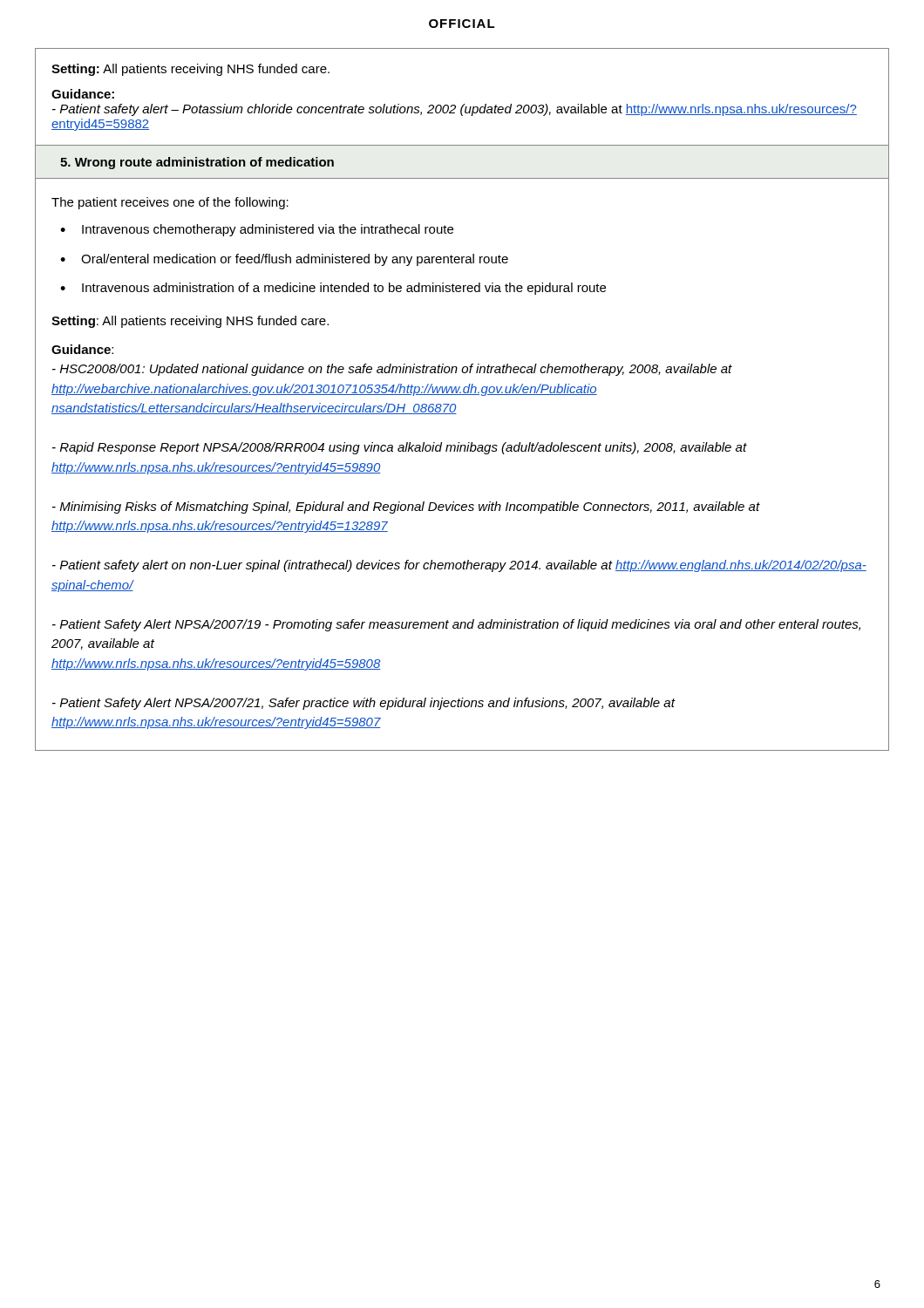Navigate to the element starting "The patient receives"
The height and width of the screenshot is (1308, 924).
click(170, 202)
